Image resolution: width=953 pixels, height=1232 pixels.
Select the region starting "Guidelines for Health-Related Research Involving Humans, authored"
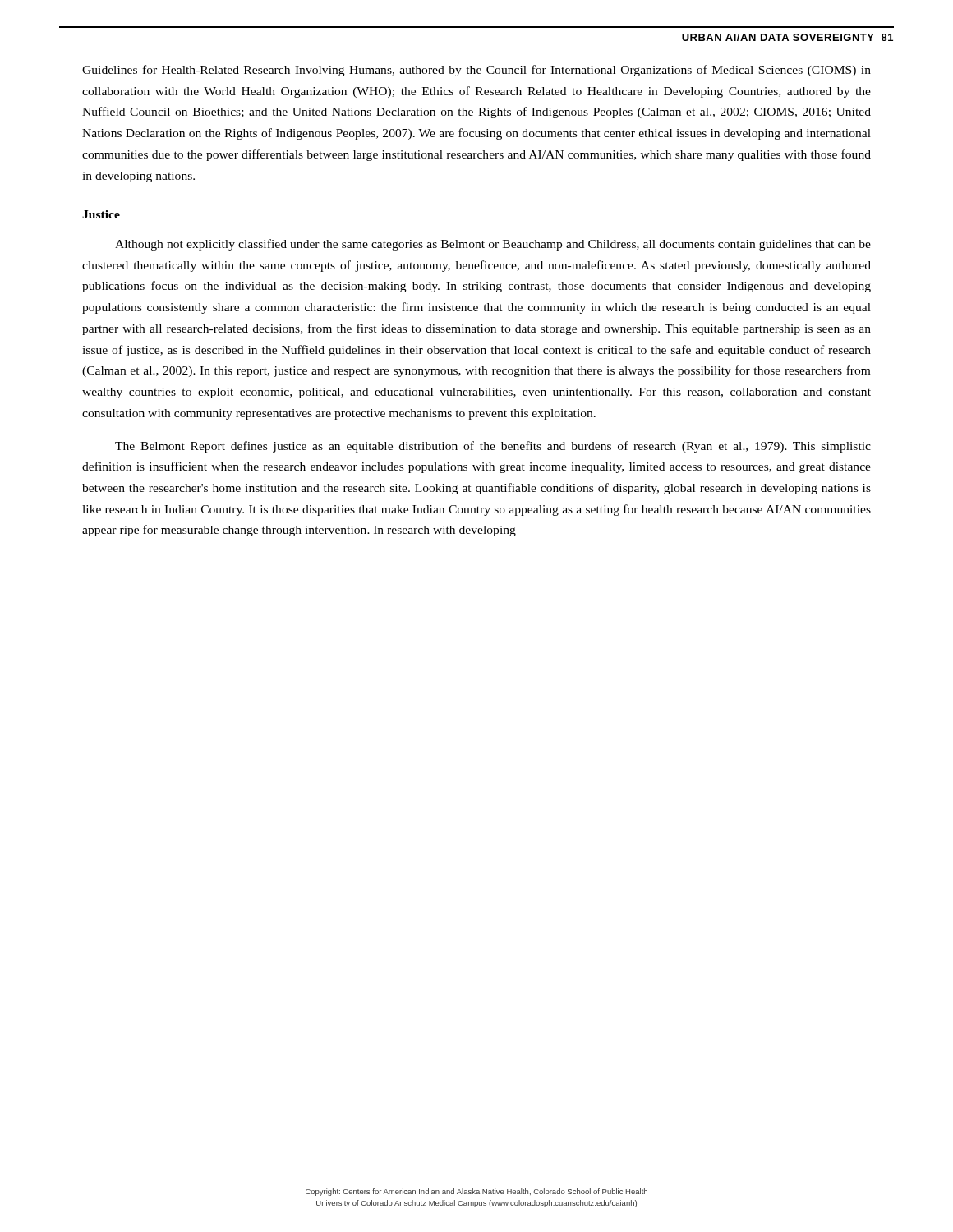coord(476,122)
